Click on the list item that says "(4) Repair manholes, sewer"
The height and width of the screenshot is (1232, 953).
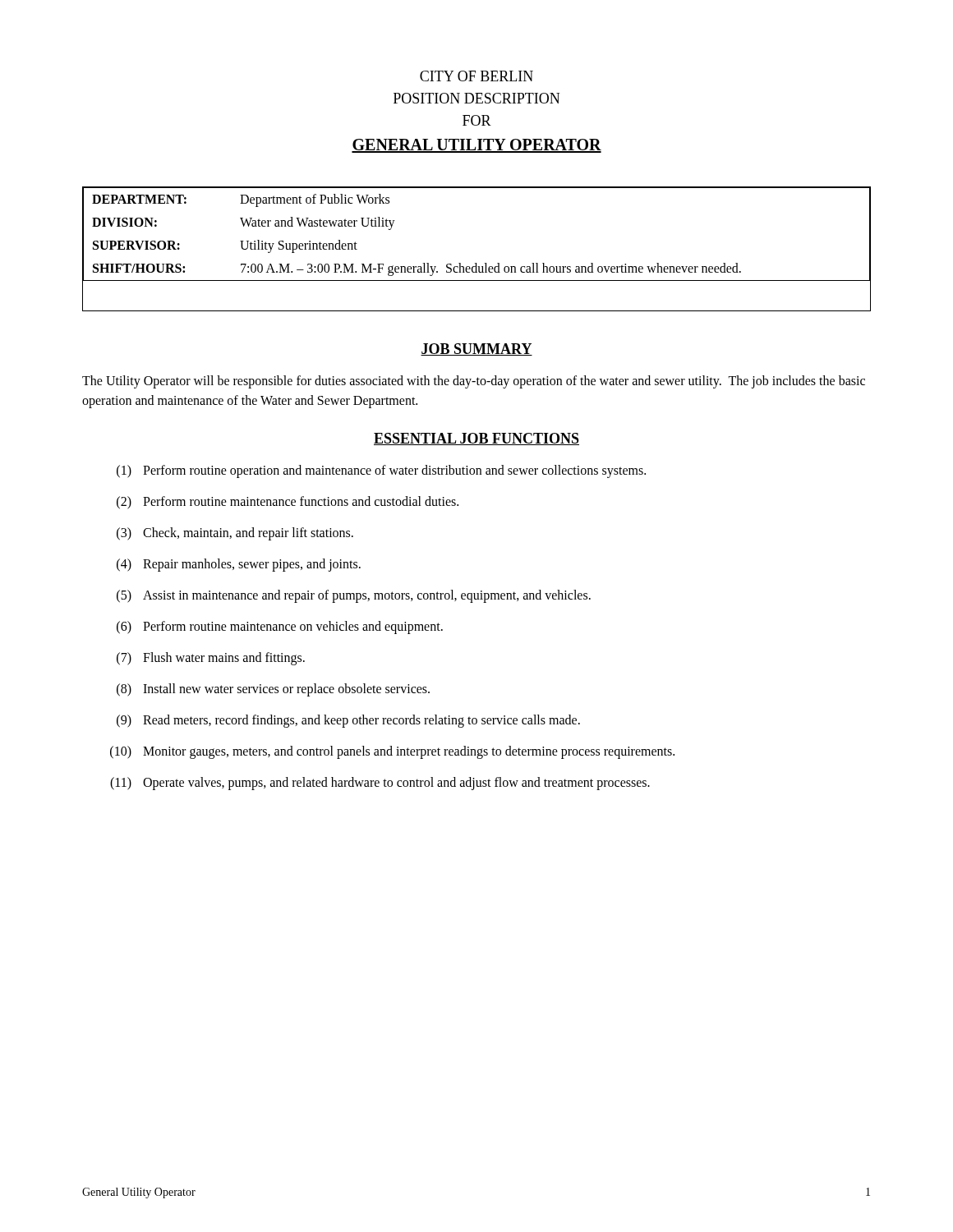point(239,565)
